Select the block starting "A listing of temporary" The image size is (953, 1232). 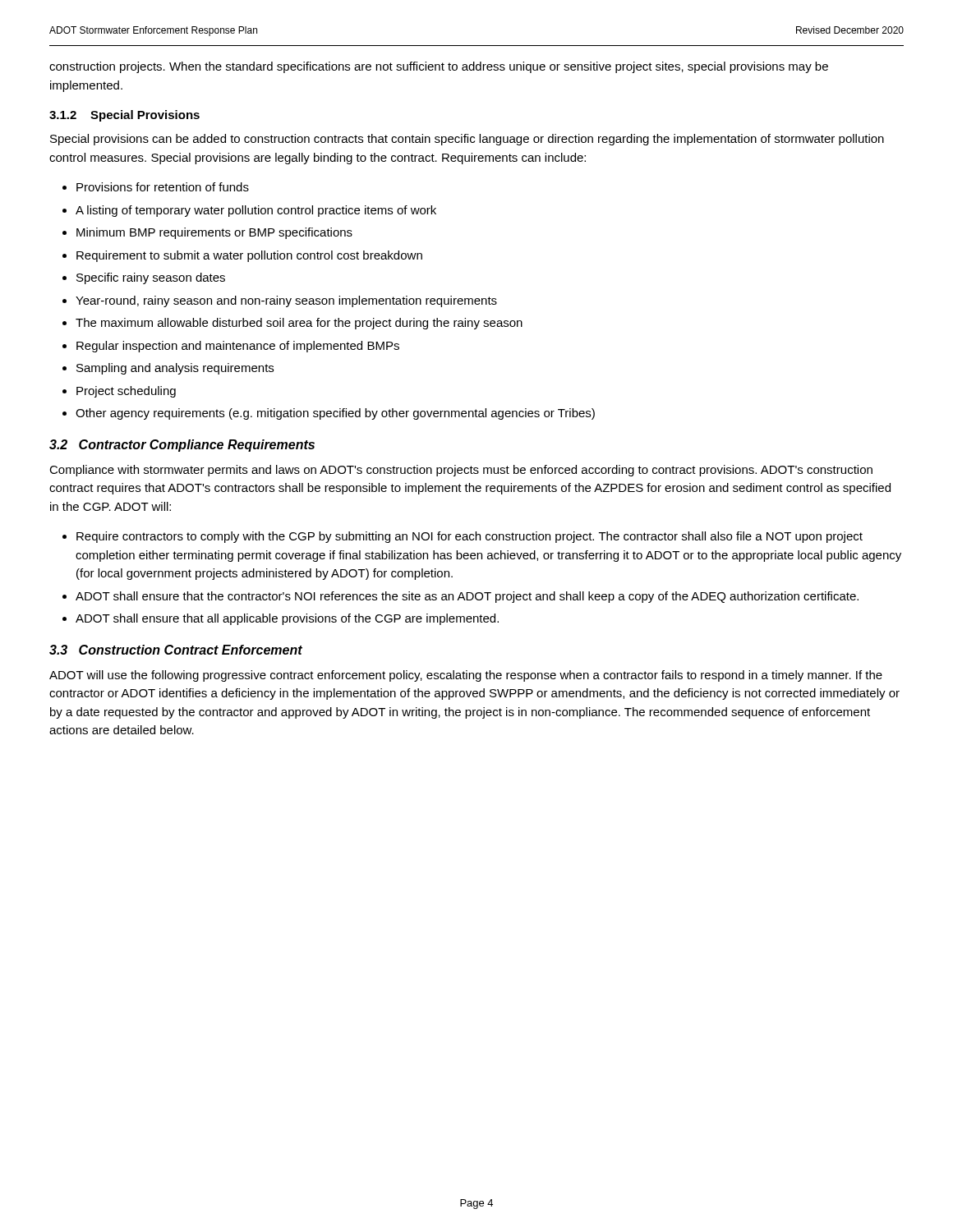point(256,209)
